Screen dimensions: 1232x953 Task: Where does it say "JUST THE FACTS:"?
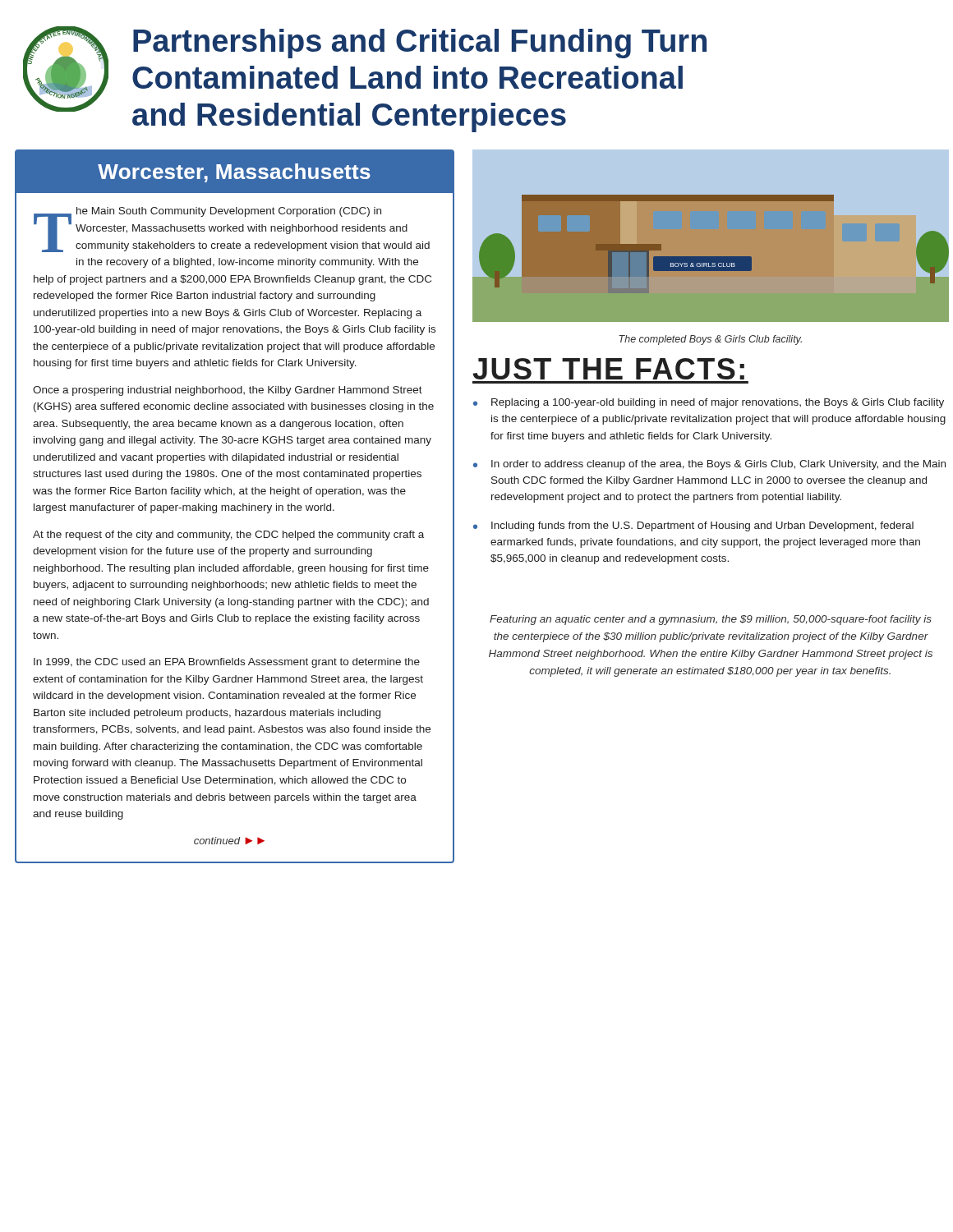pyautogui.click(x=610, y=370)
